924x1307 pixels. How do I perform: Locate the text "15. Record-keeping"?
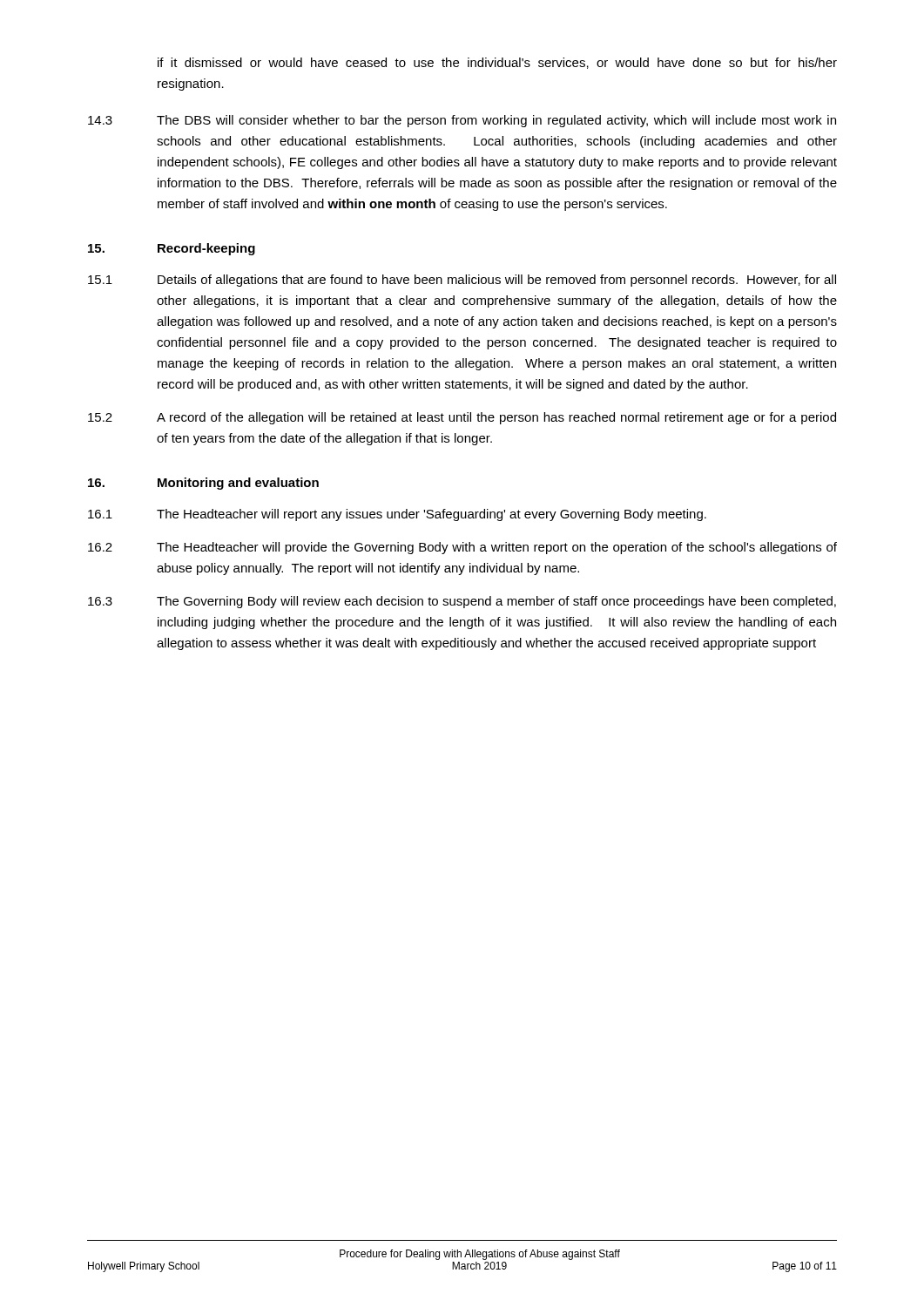tap(171, 248)
